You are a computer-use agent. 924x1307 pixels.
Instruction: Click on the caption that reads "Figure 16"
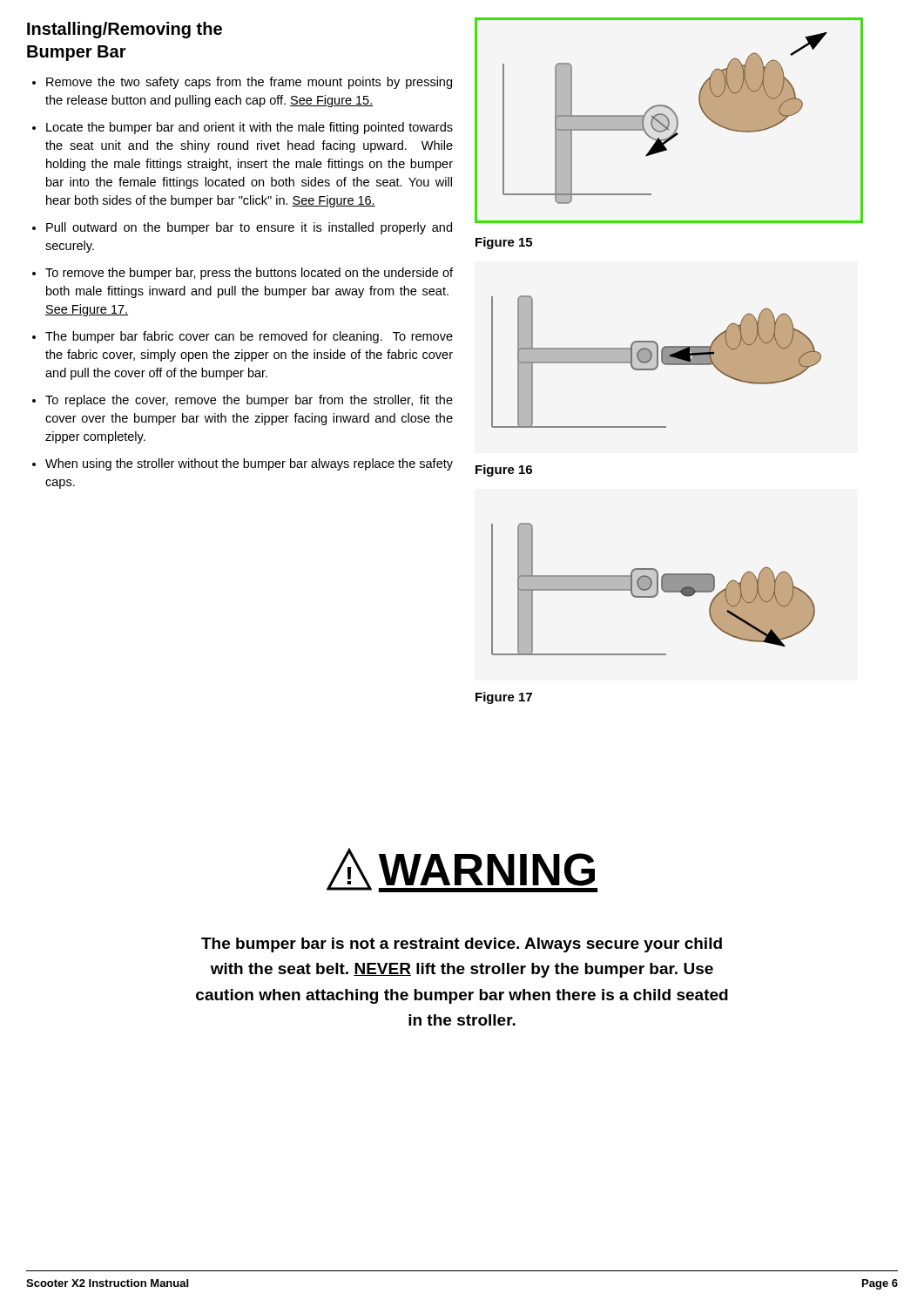pyautogui.click(x=504, y=469)
